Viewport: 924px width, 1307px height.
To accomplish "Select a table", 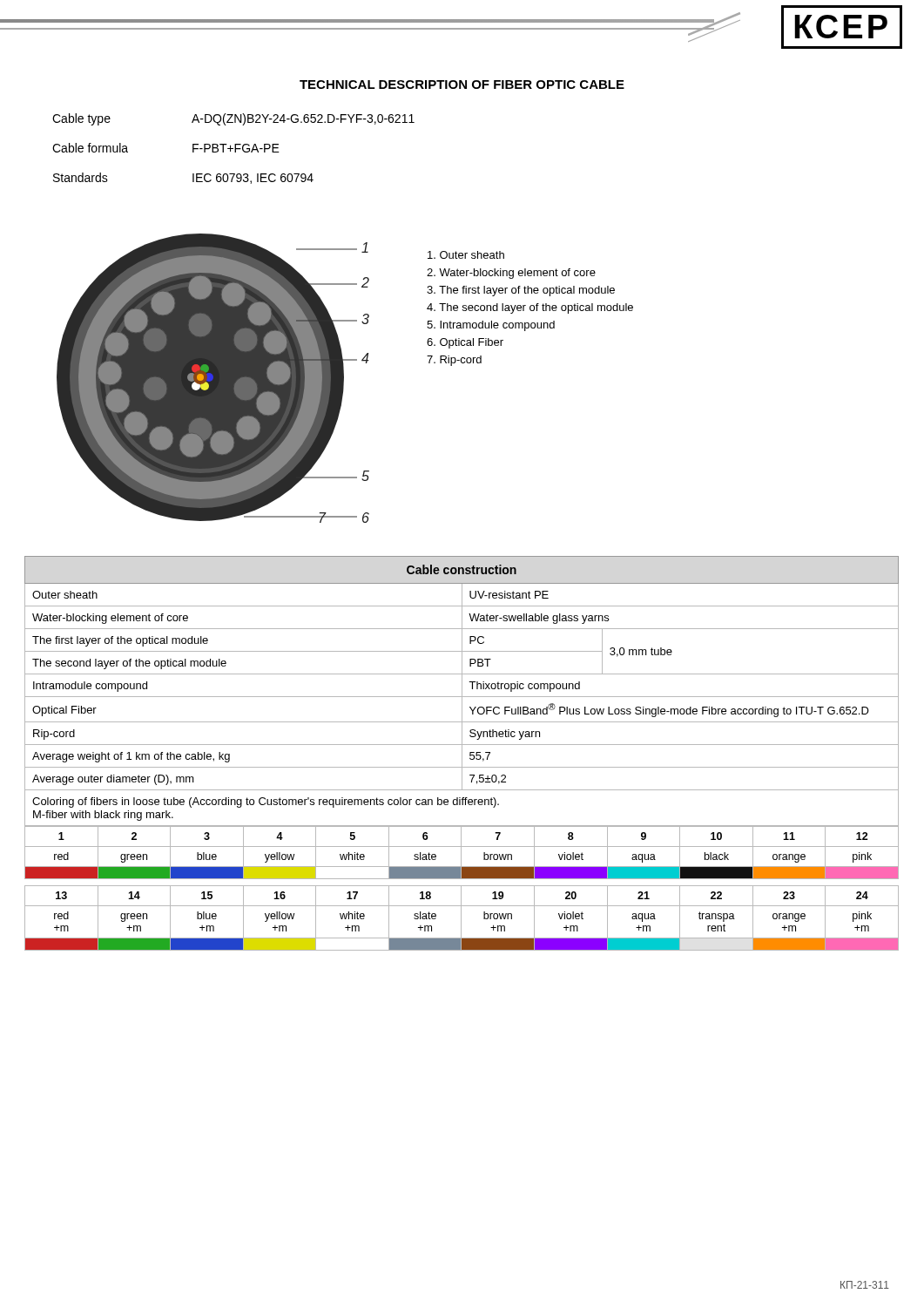I will point(462,753).
